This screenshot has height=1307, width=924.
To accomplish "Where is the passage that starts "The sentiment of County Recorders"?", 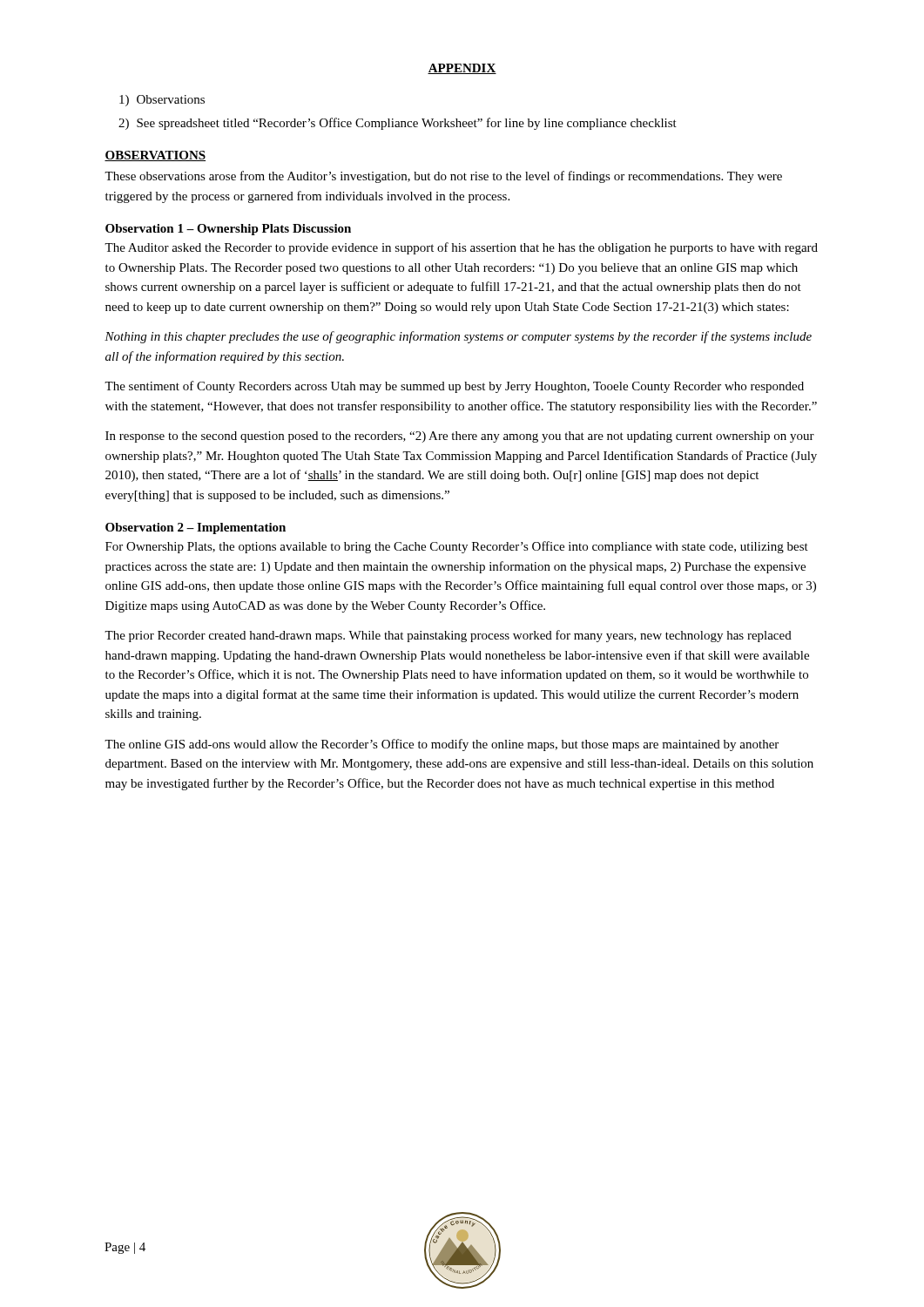I will (x=462, y=396).
